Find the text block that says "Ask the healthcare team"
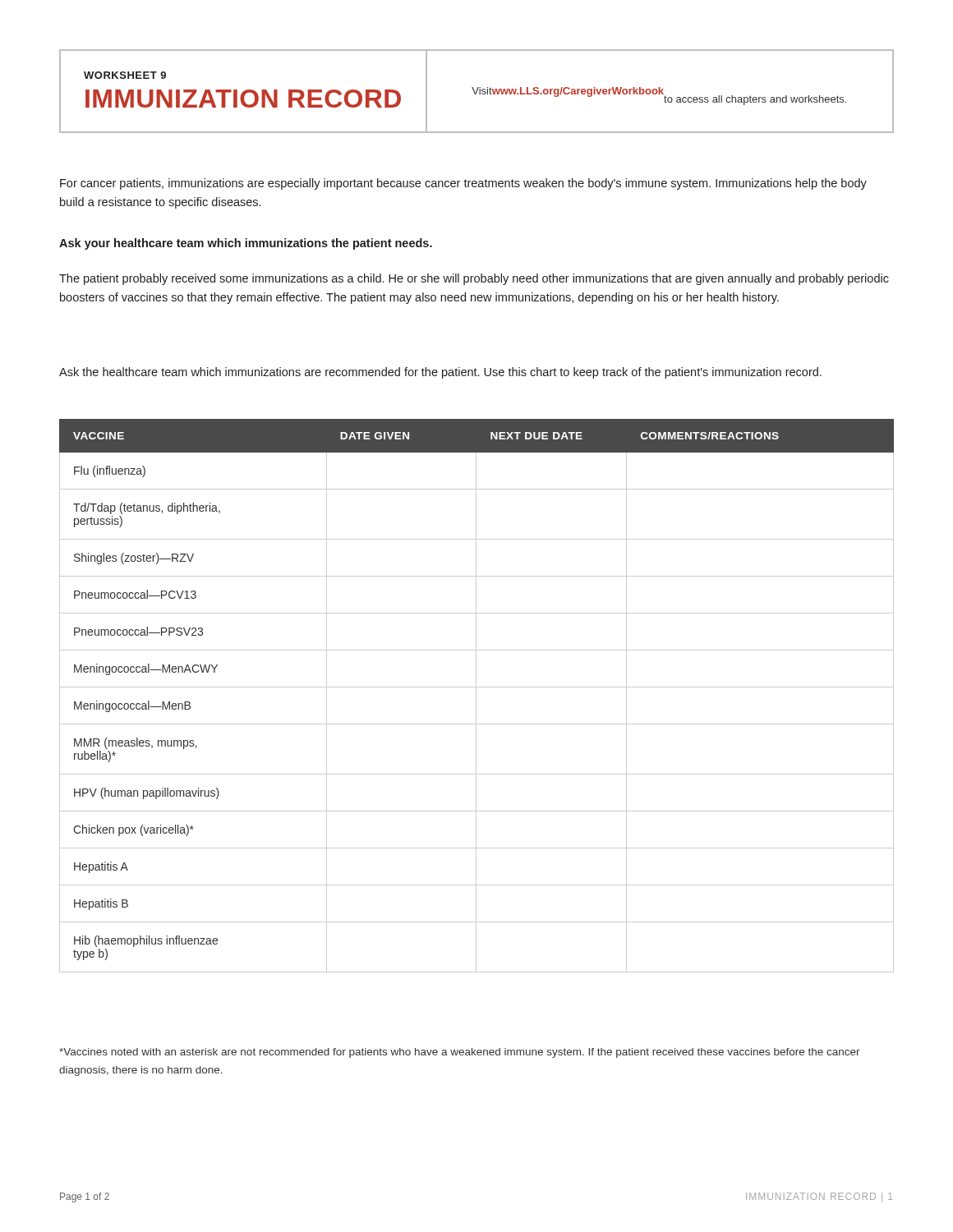This screenshot has width=953, height=1232. click(476, 373)
